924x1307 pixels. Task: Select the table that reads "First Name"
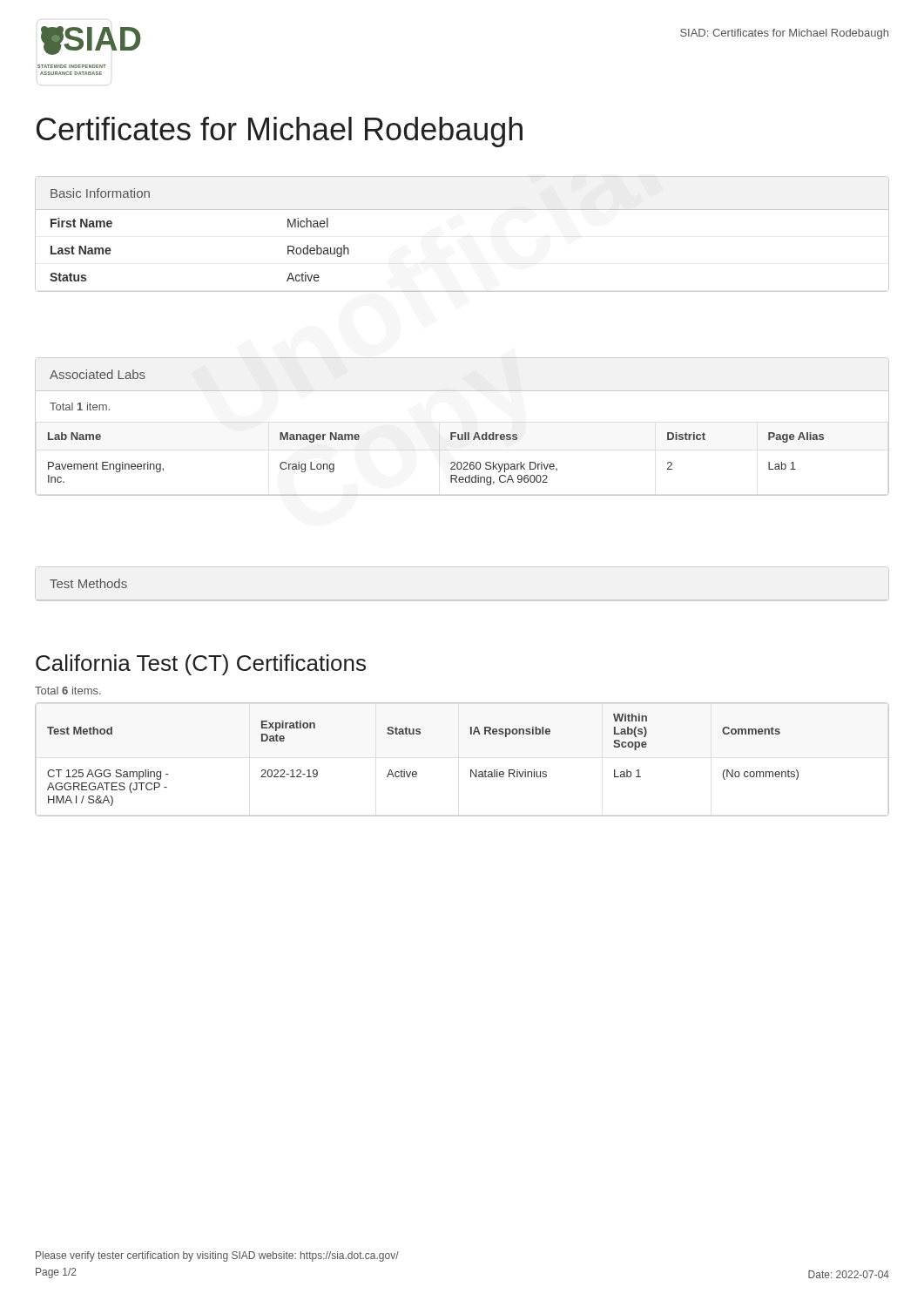(x=462, y=234)
